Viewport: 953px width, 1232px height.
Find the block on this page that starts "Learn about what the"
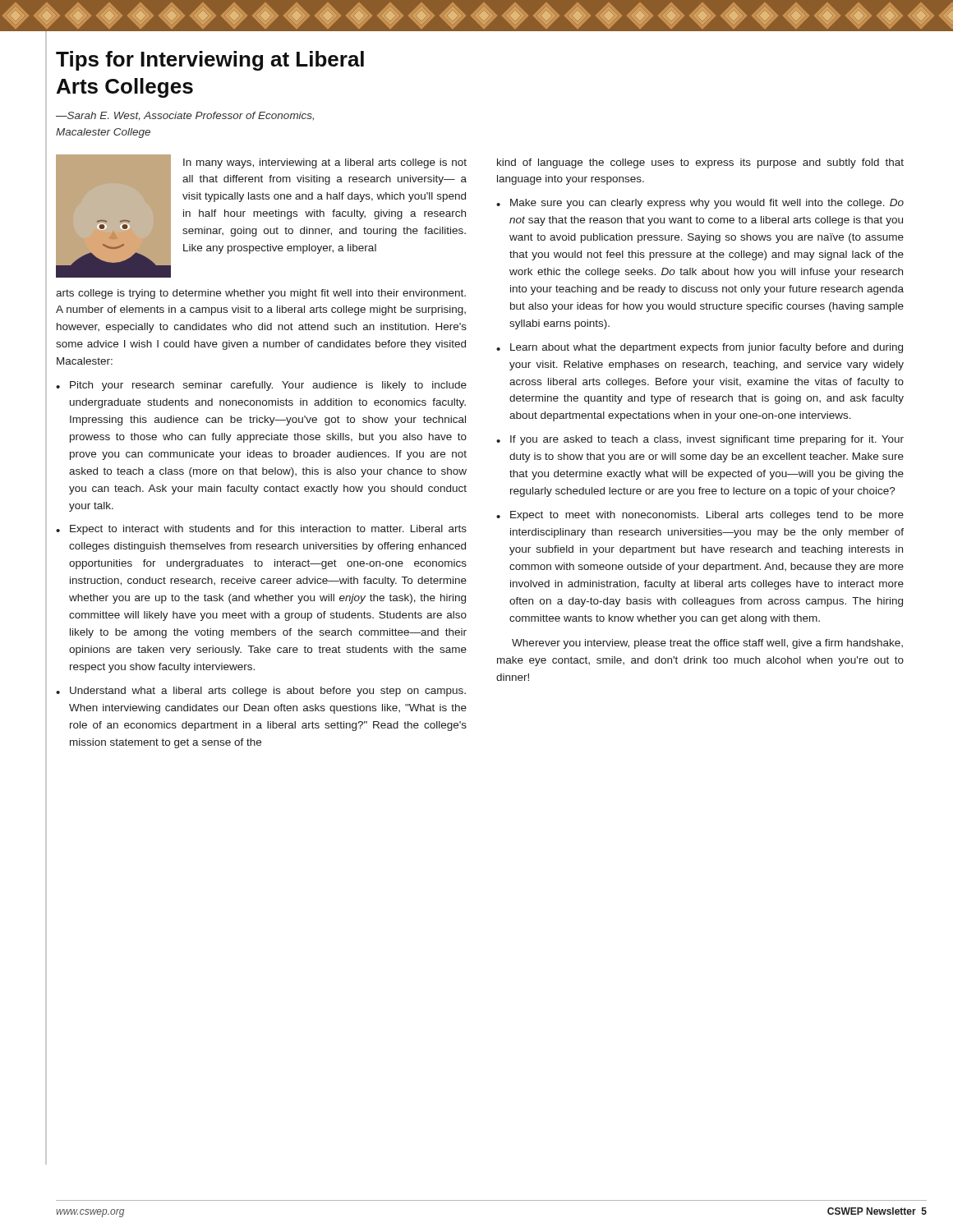tap(707, 381)
